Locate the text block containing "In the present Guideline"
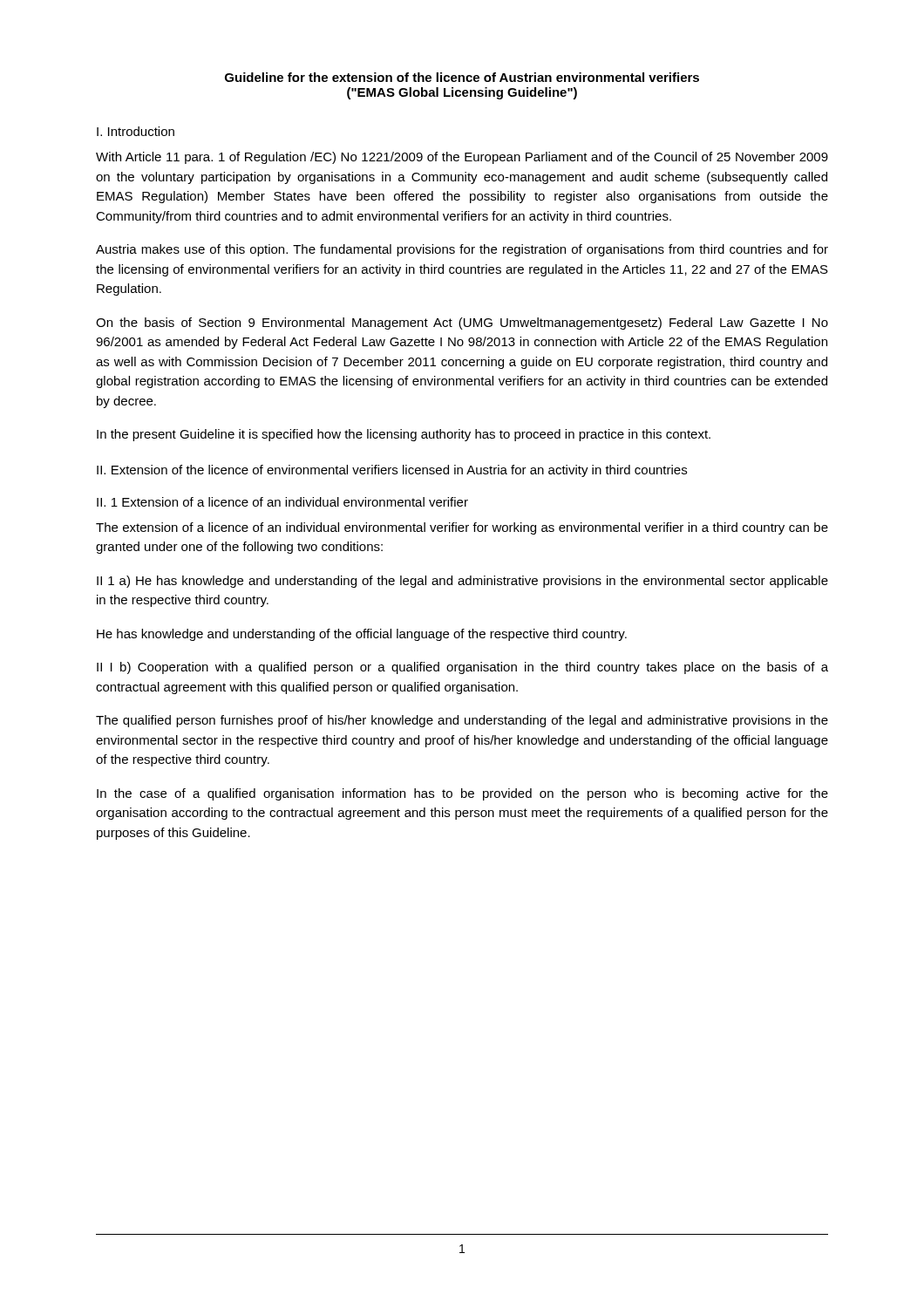Image resolution: width=924 pixels, height=1308 pixels. coord(404,434)
